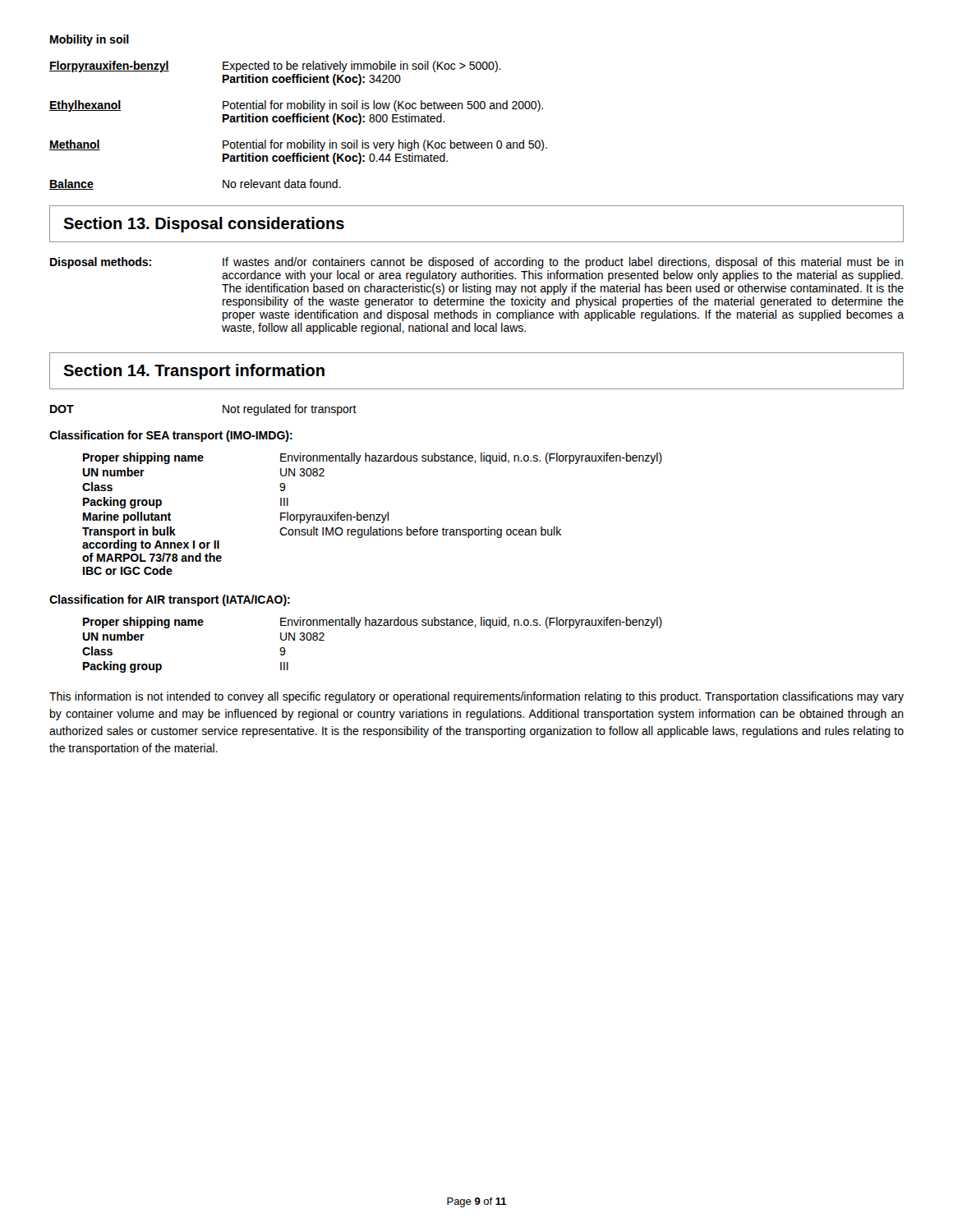Locate the element starting "Mobility in soil"
This screenshot has height=1232, width=953.
tap(89, 39)
